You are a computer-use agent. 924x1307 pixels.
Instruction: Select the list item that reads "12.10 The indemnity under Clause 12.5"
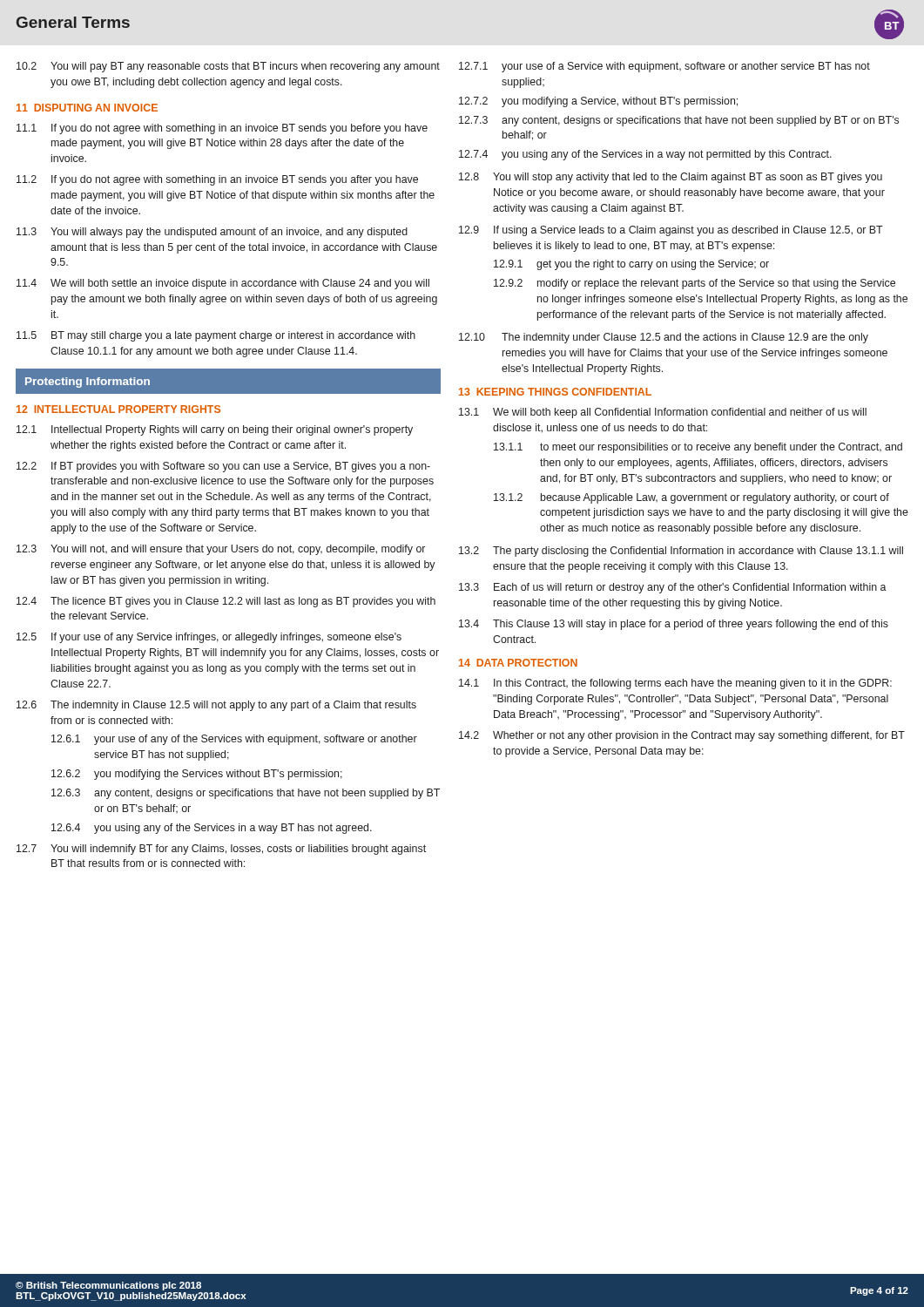pyautogui.click(x=683, y=353)
